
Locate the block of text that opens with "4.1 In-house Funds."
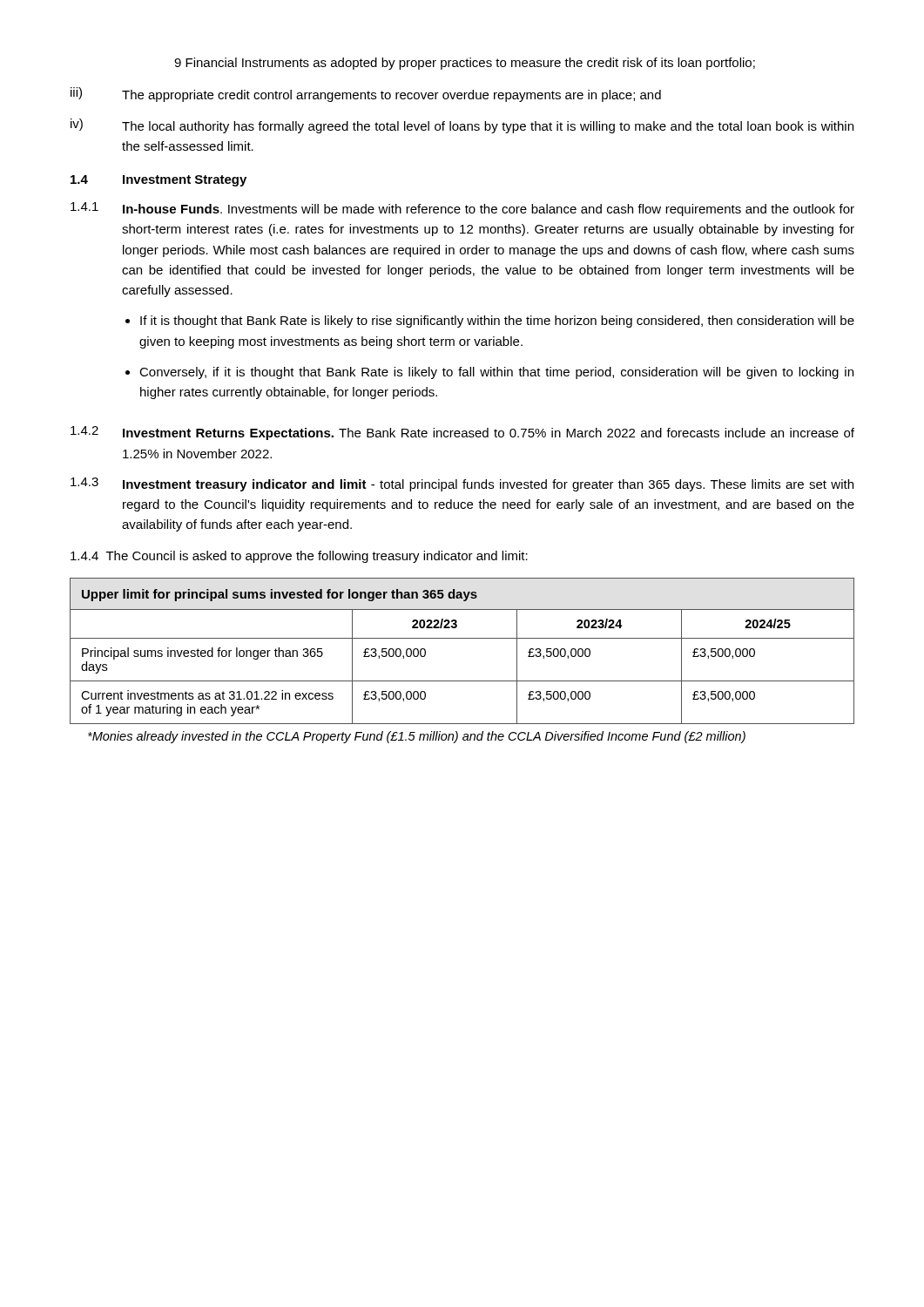tap(462, 306)
